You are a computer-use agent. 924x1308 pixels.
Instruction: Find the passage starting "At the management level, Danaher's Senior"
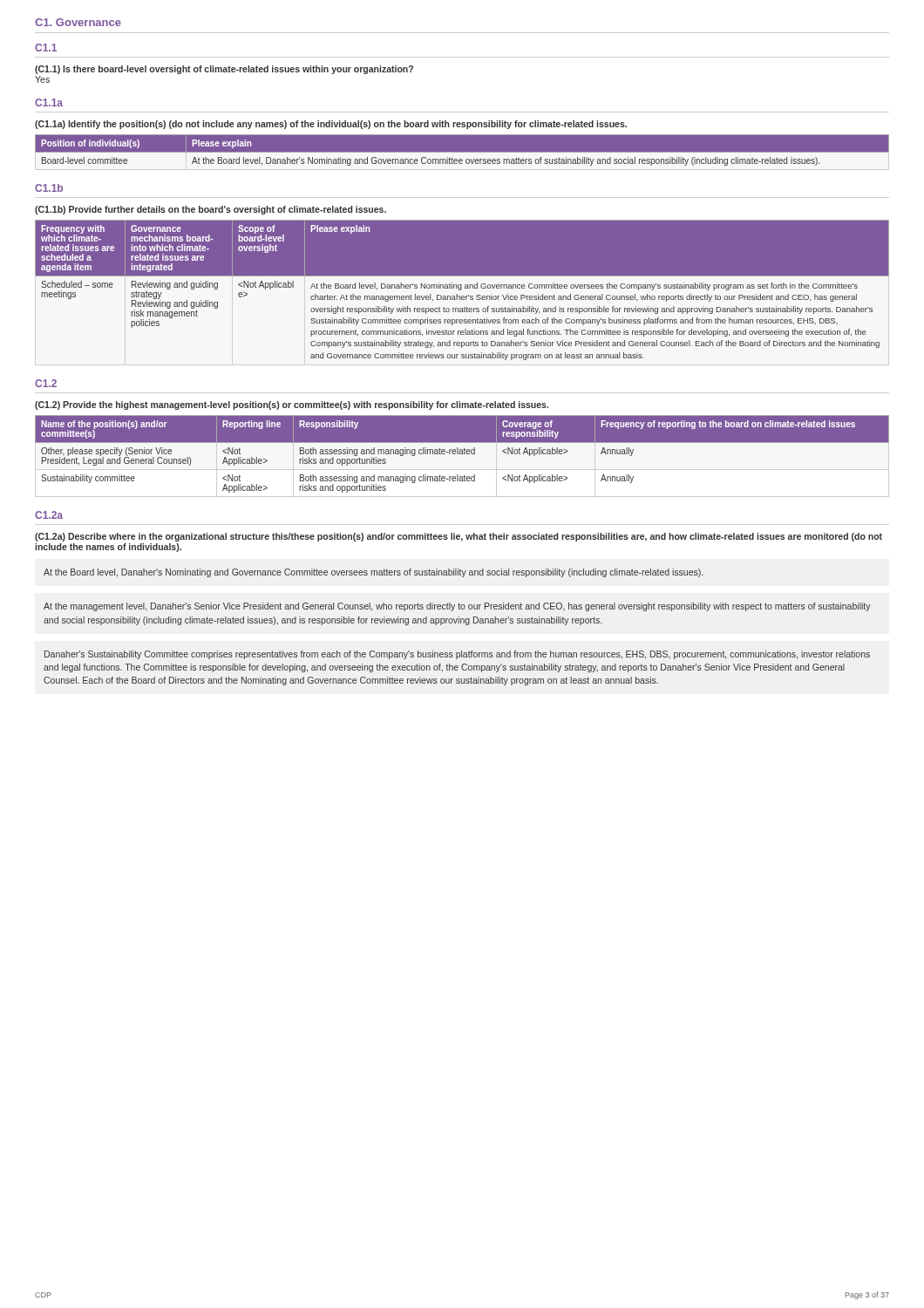point(457,613)
